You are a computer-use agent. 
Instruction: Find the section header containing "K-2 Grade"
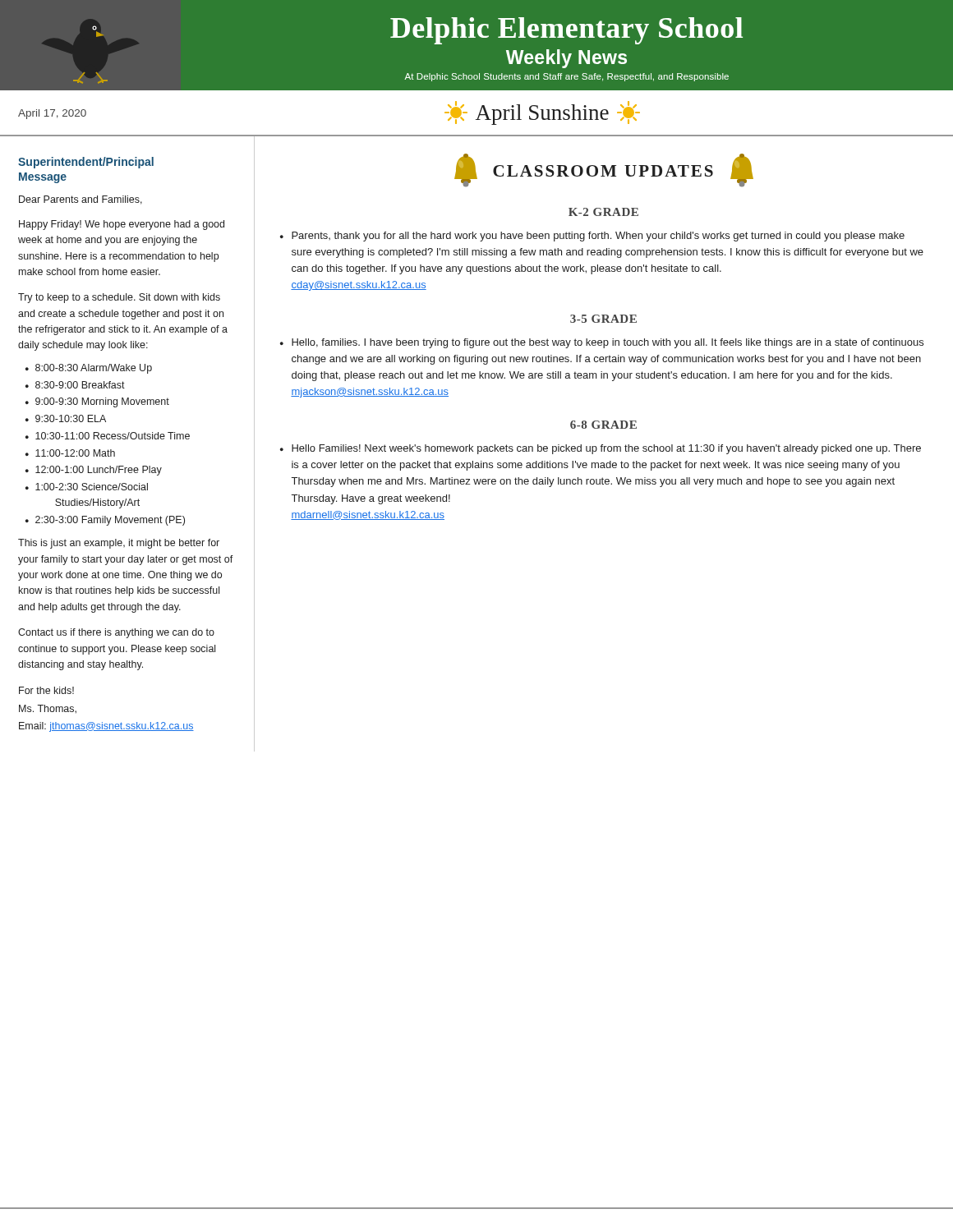[604, 212]
